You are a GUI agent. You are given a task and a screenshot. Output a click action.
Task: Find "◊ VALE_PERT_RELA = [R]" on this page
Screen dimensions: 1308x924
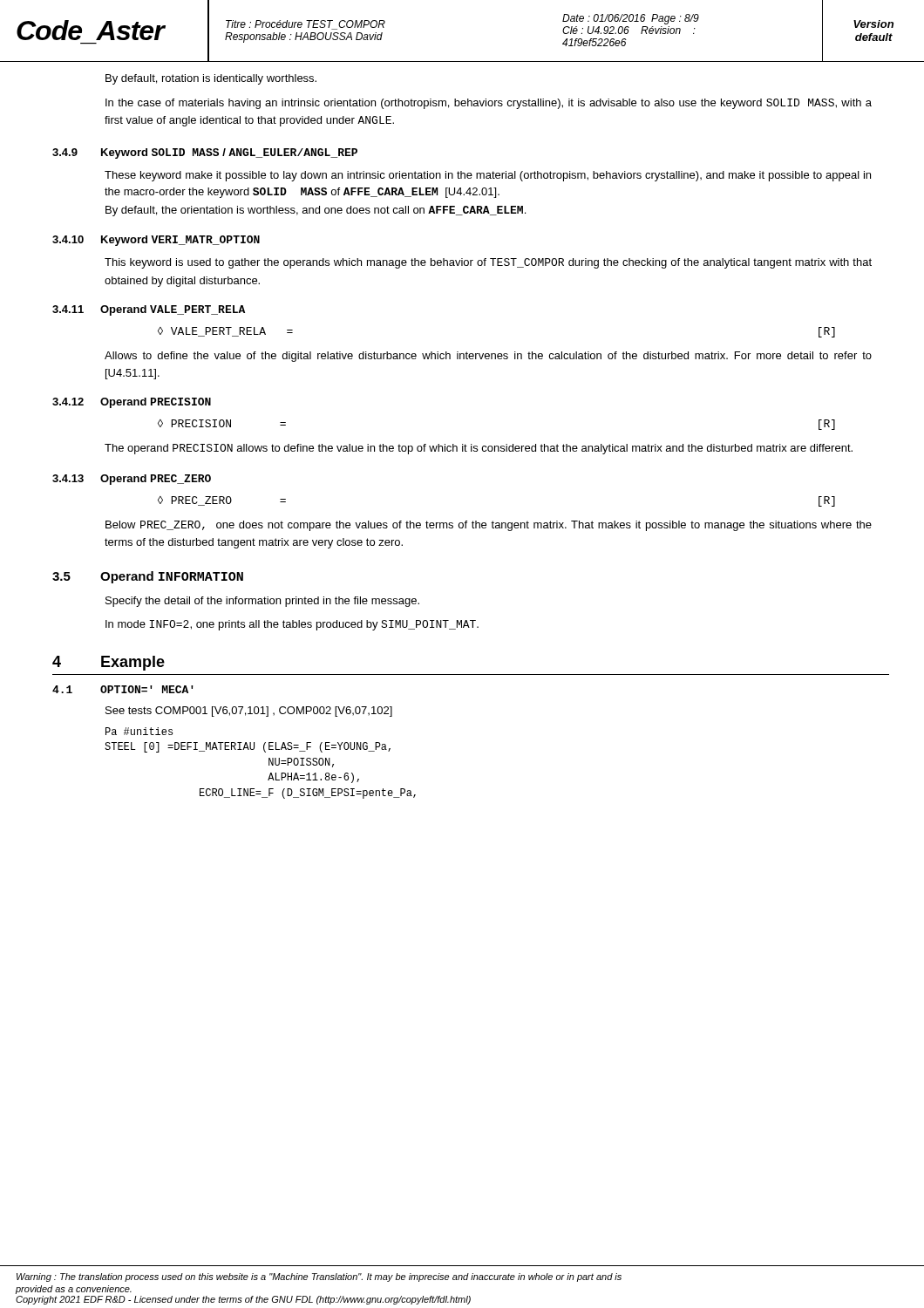pyautogui.click(x=215, y=331)
